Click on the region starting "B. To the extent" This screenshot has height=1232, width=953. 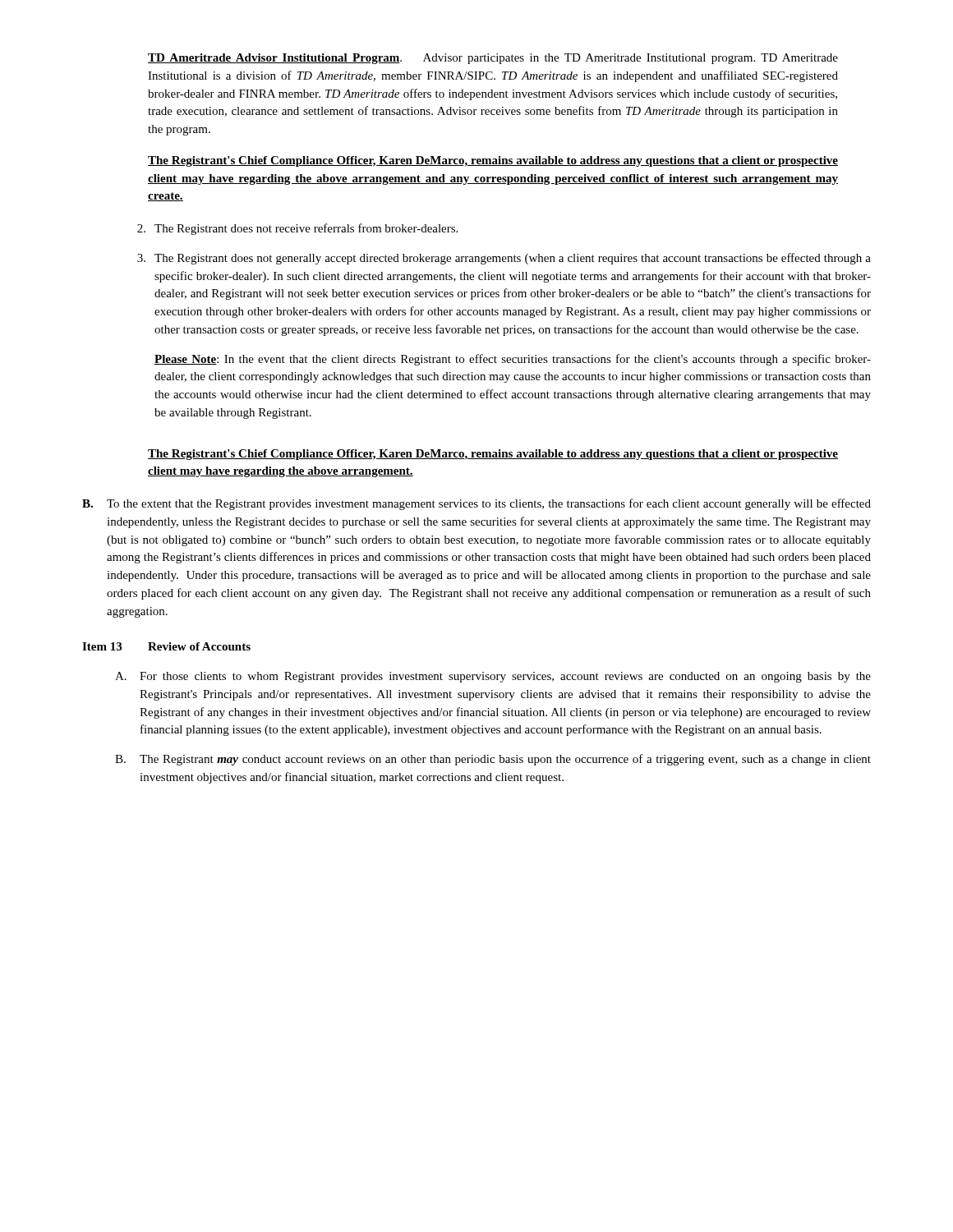(x=476, y=558)
